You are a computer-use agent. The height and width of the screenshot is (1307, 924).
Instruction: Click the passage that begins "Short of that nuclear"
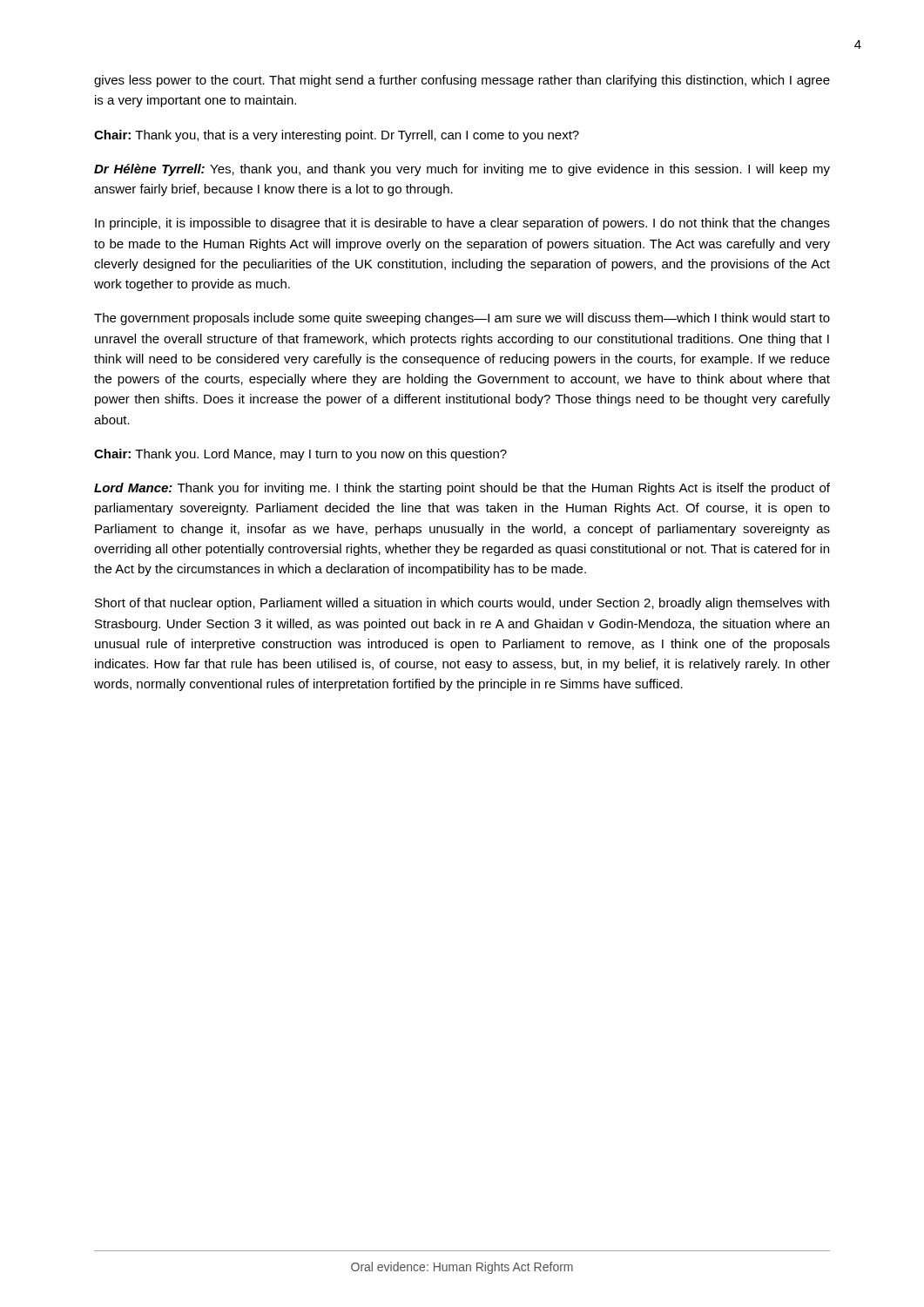[x=462, y=643]
